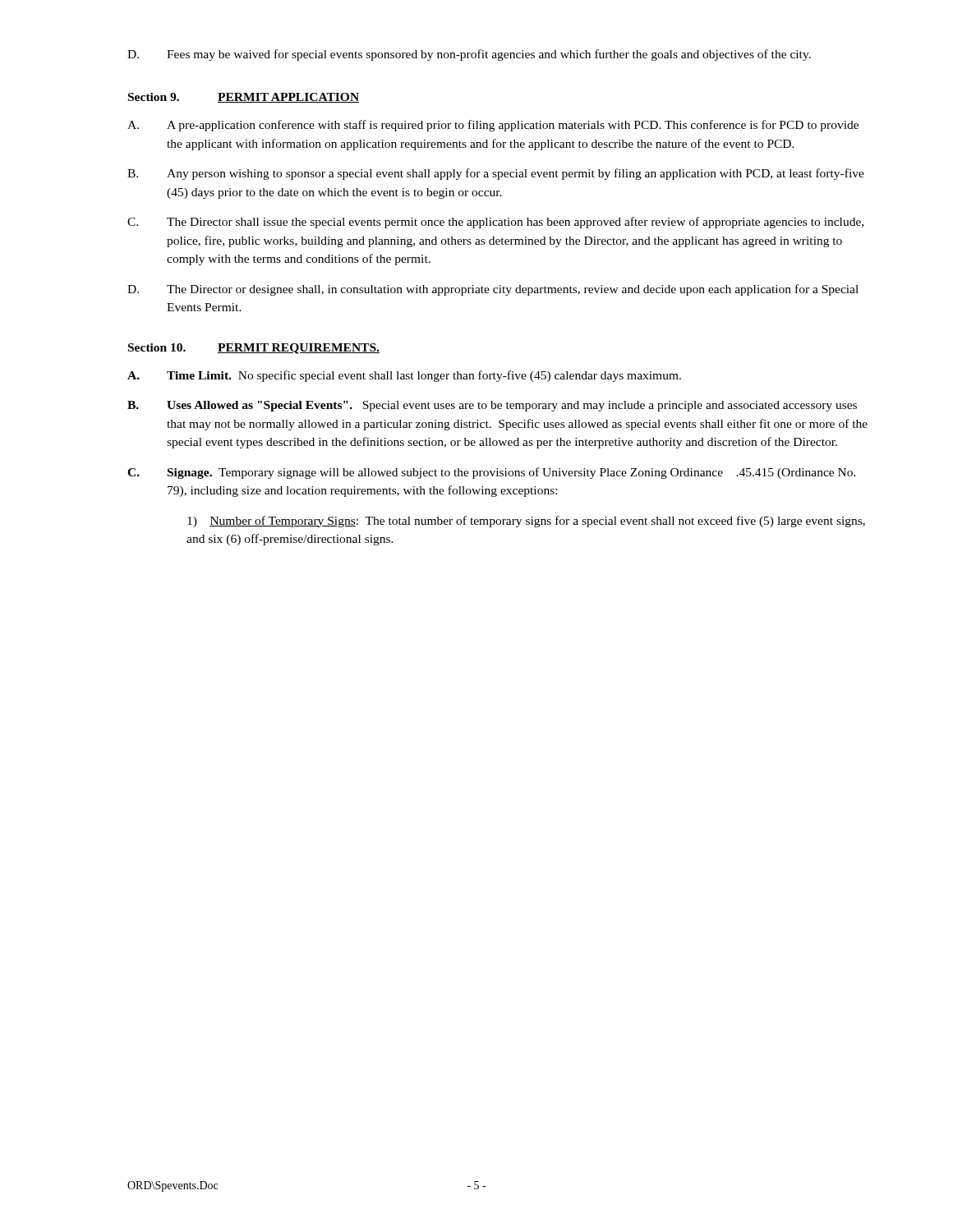Image resolution: width=953 pixels, height=1232 pixels.
Task: Select the text block starting "1) Number of Temporary Signs: The"
Action: click(x=526, y=529)
